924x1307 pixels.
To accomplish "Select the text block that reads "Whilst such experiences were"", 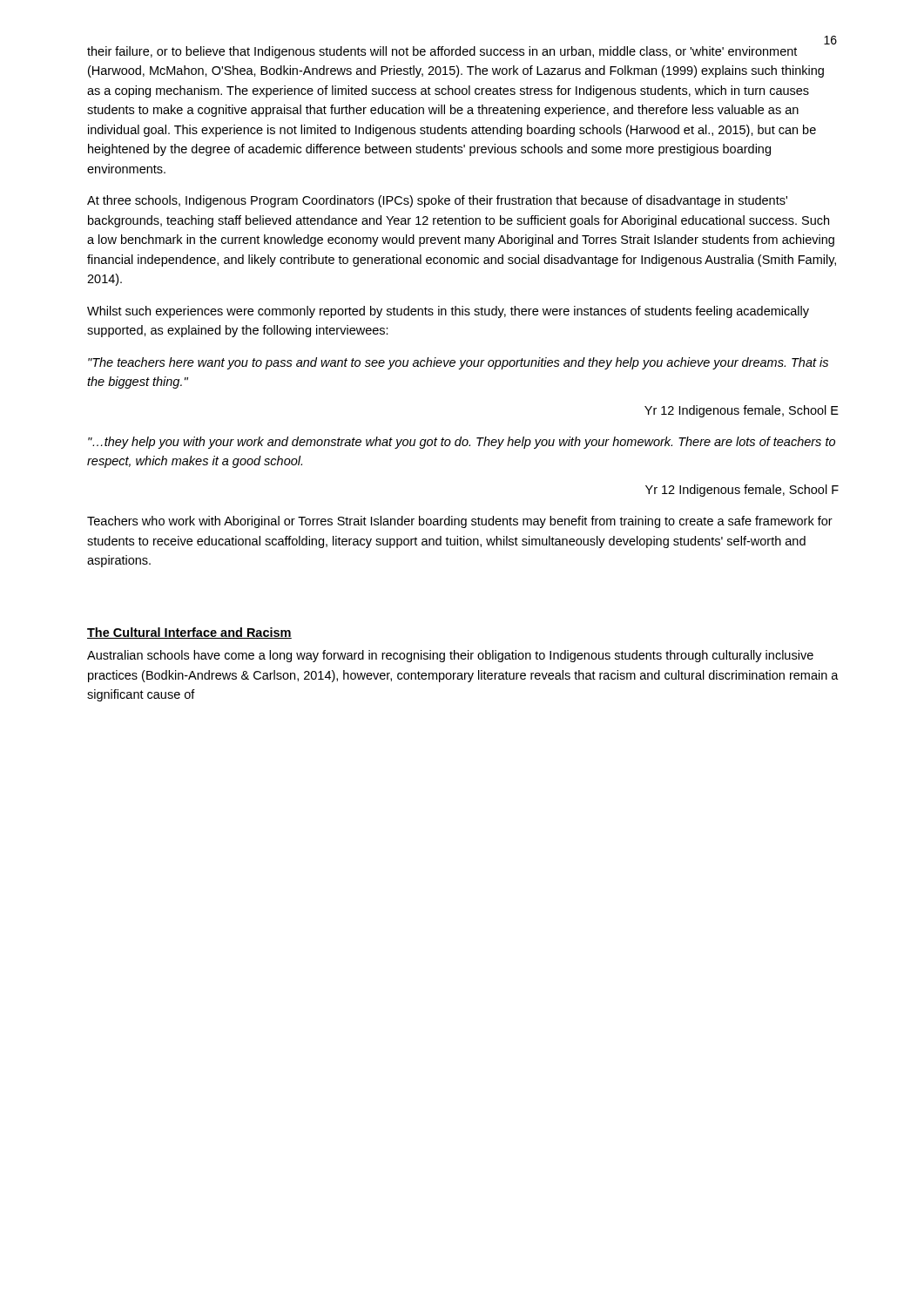I will 463,321.
